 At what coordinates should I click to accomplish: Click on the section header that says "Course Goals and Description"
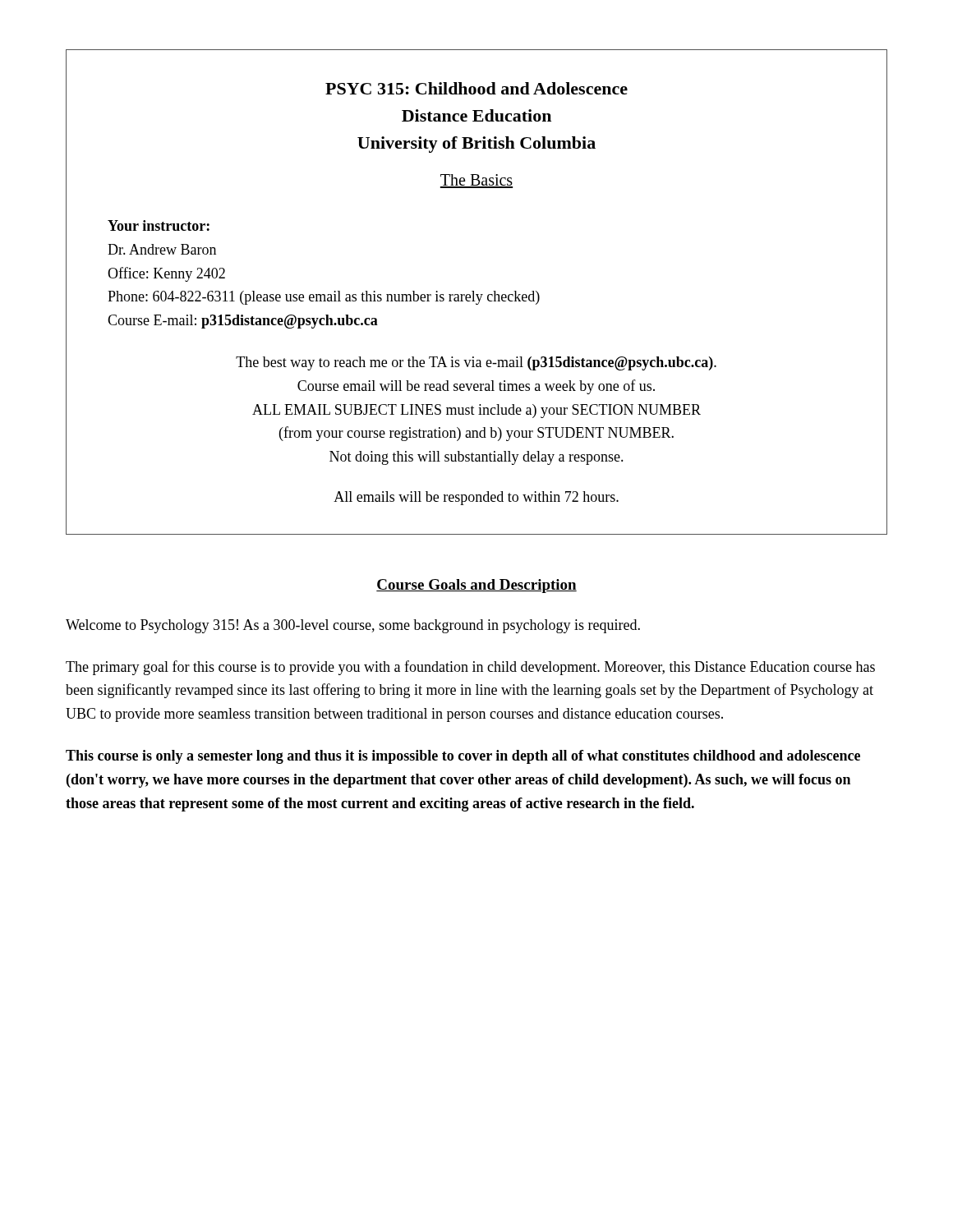[x=476, y=584]
